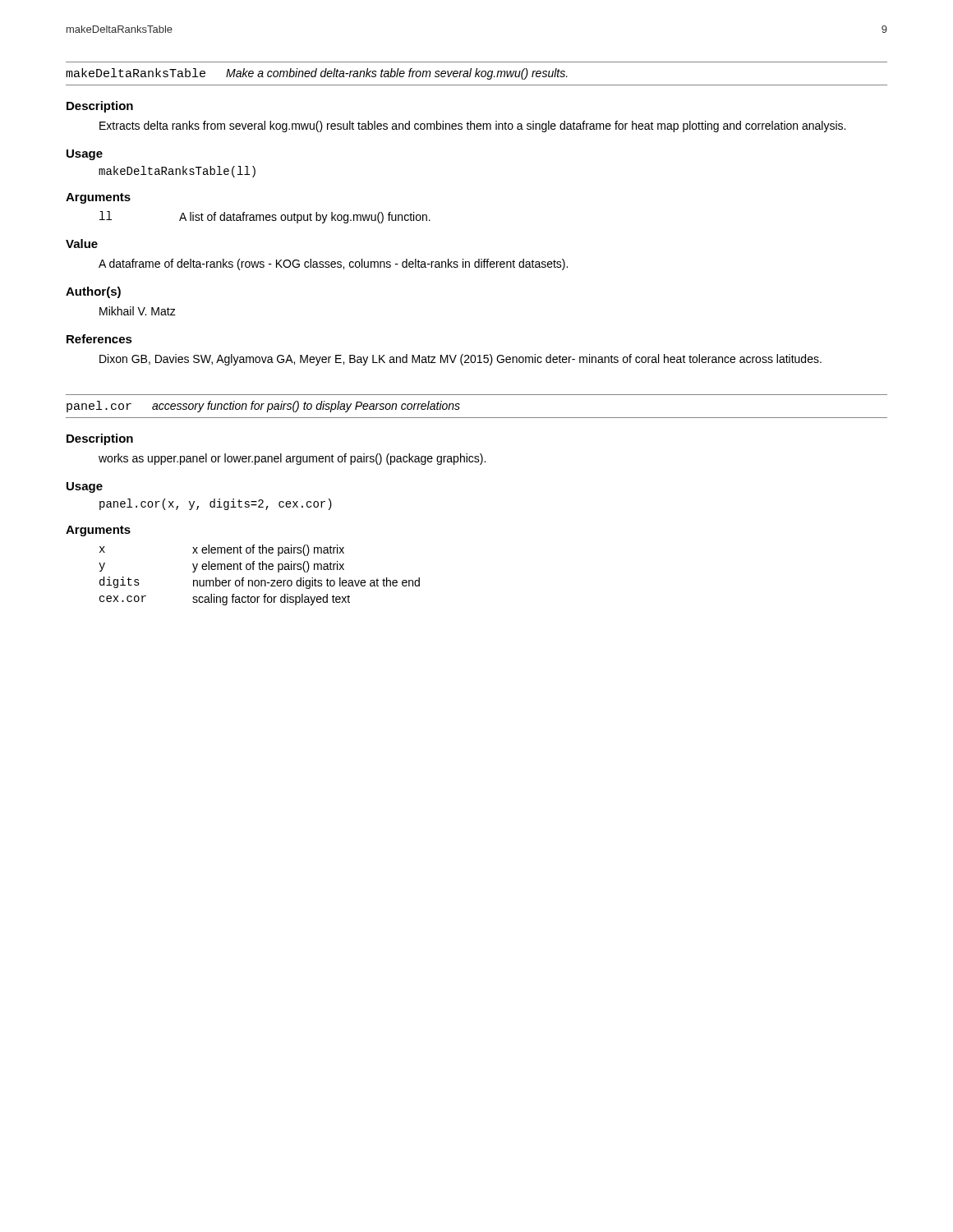Click the passage that begins "Extracts delta ranks"

[x=473, y=126]
